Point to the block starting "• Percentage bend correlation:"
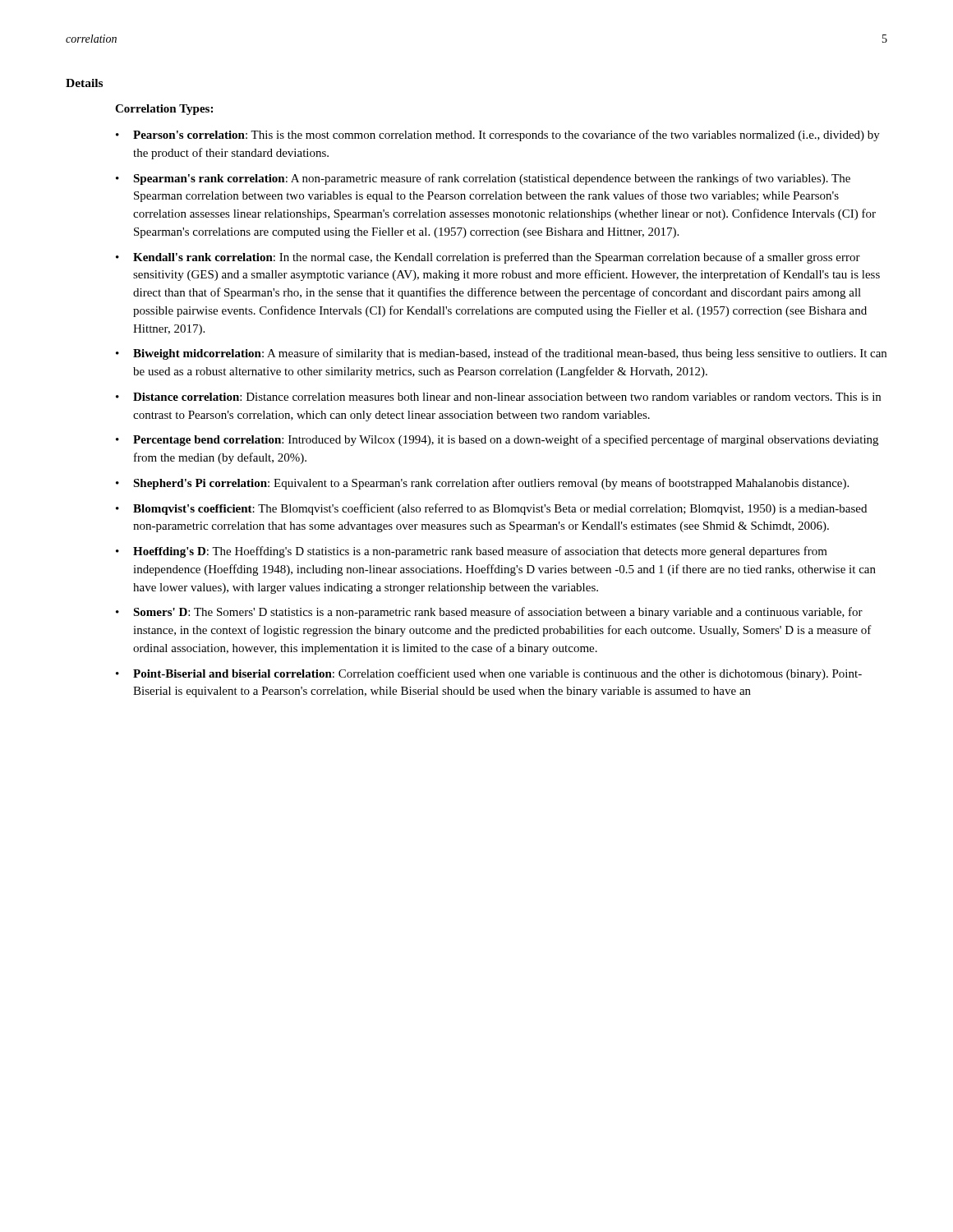953x1232 pixels. tap(501, 449)
